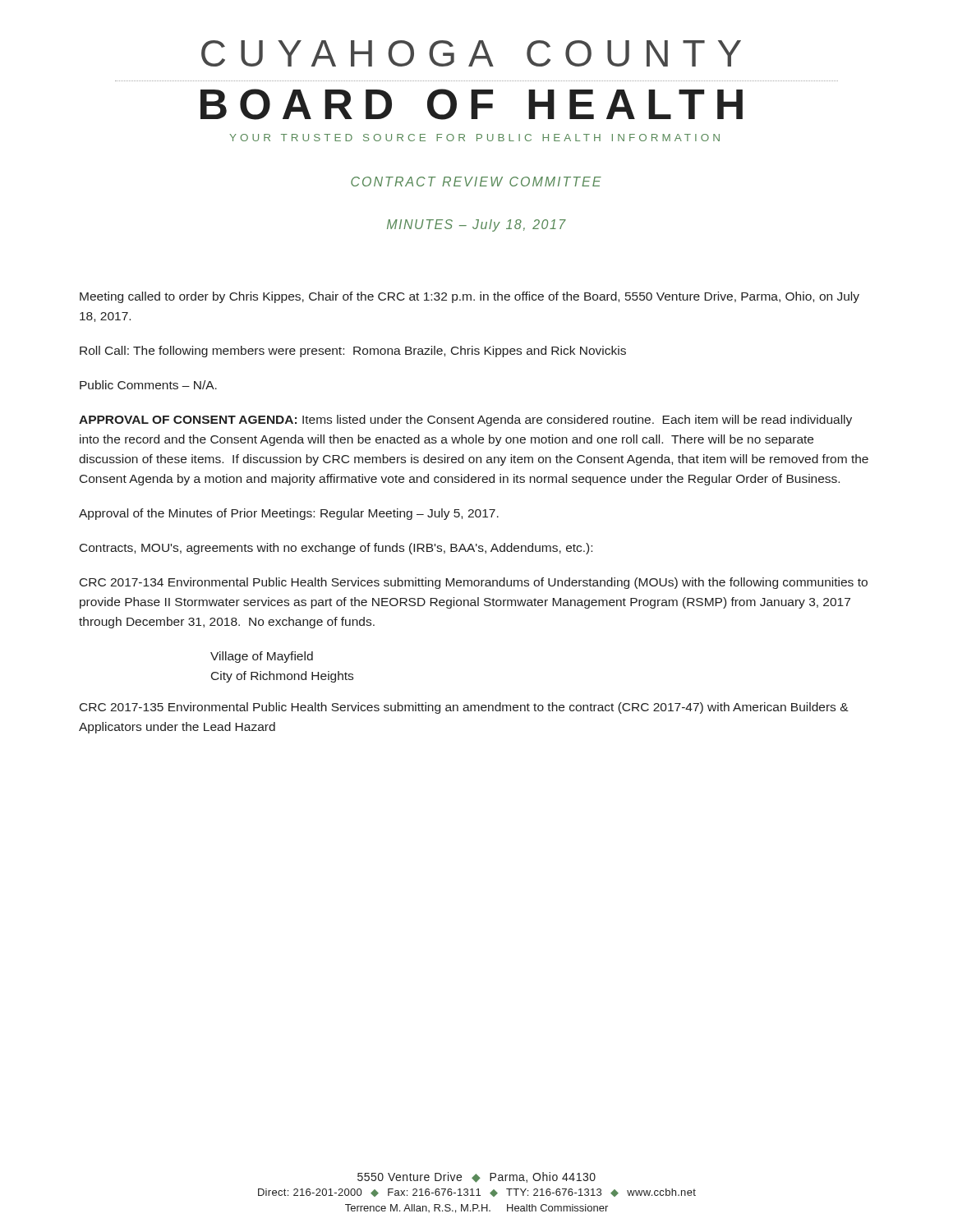Click where it says "MINUTES – July 18, 2017"
Image resolution: width=953 pixels, height=1232 pixels.
(476, 225)
